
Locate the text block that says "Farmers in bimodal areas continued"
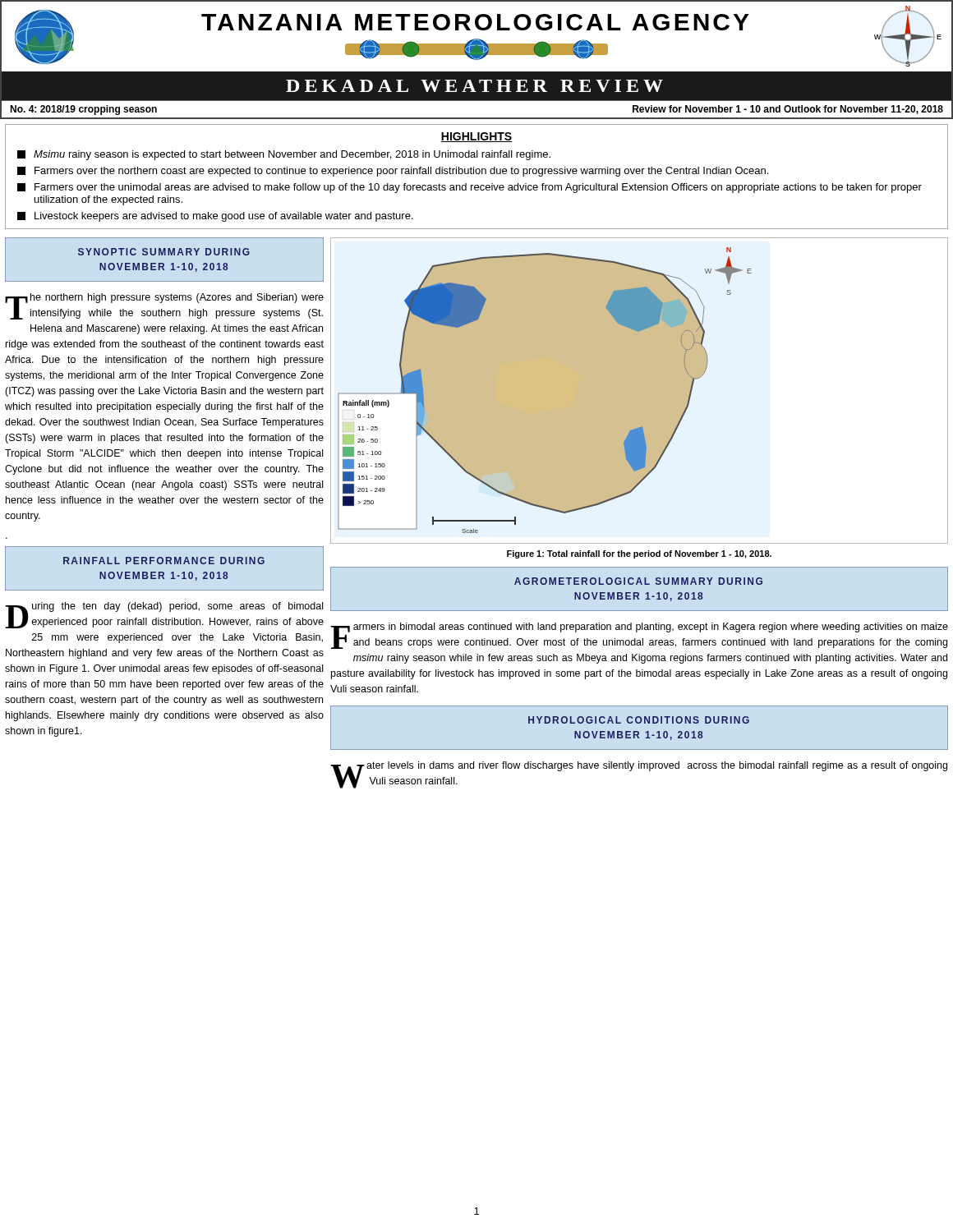click(x=639, y=657)
